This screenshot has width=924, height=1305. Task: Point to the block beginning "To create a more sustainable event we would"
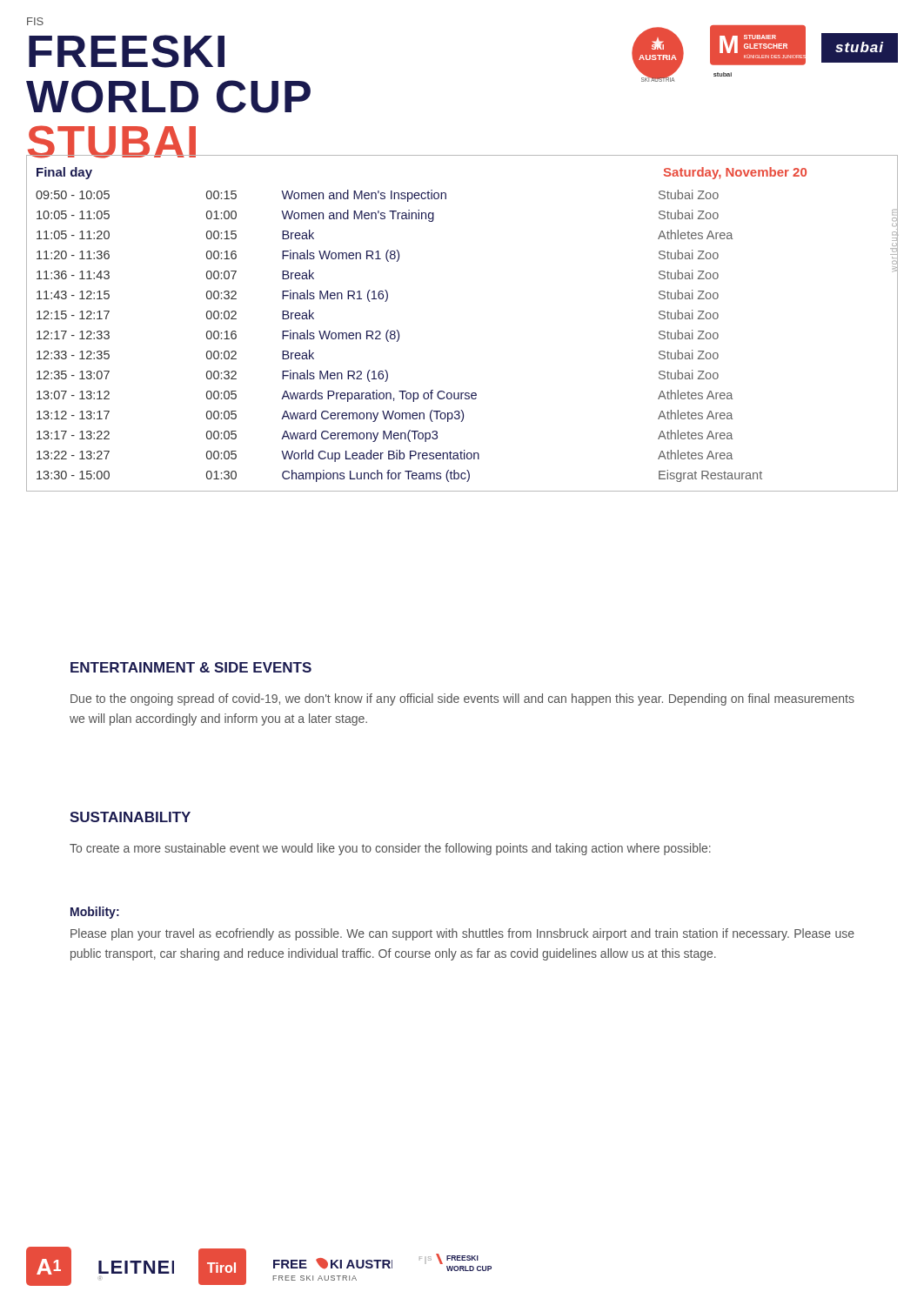click(391, 848)
